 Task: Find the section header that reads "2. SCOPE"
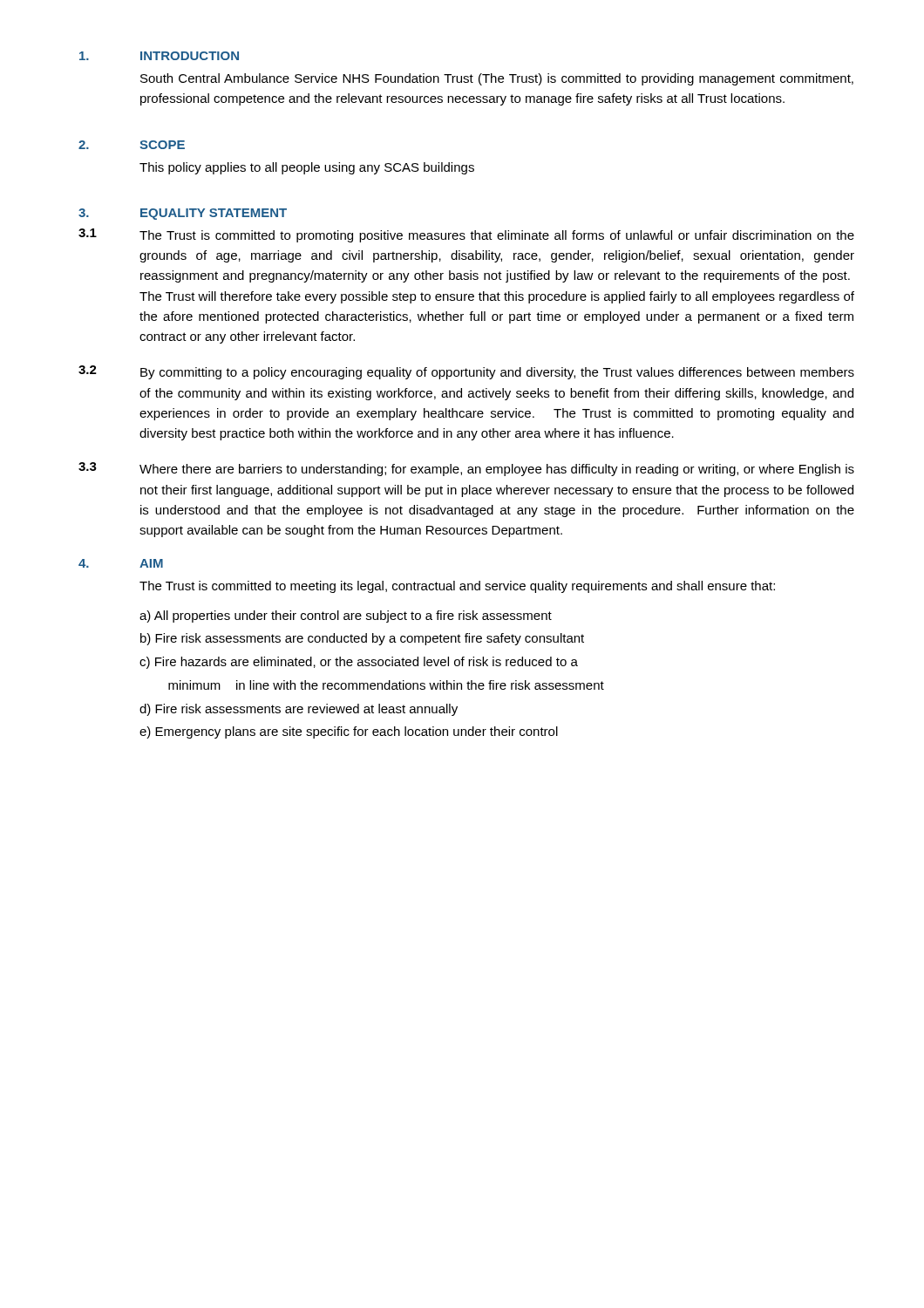132,144
